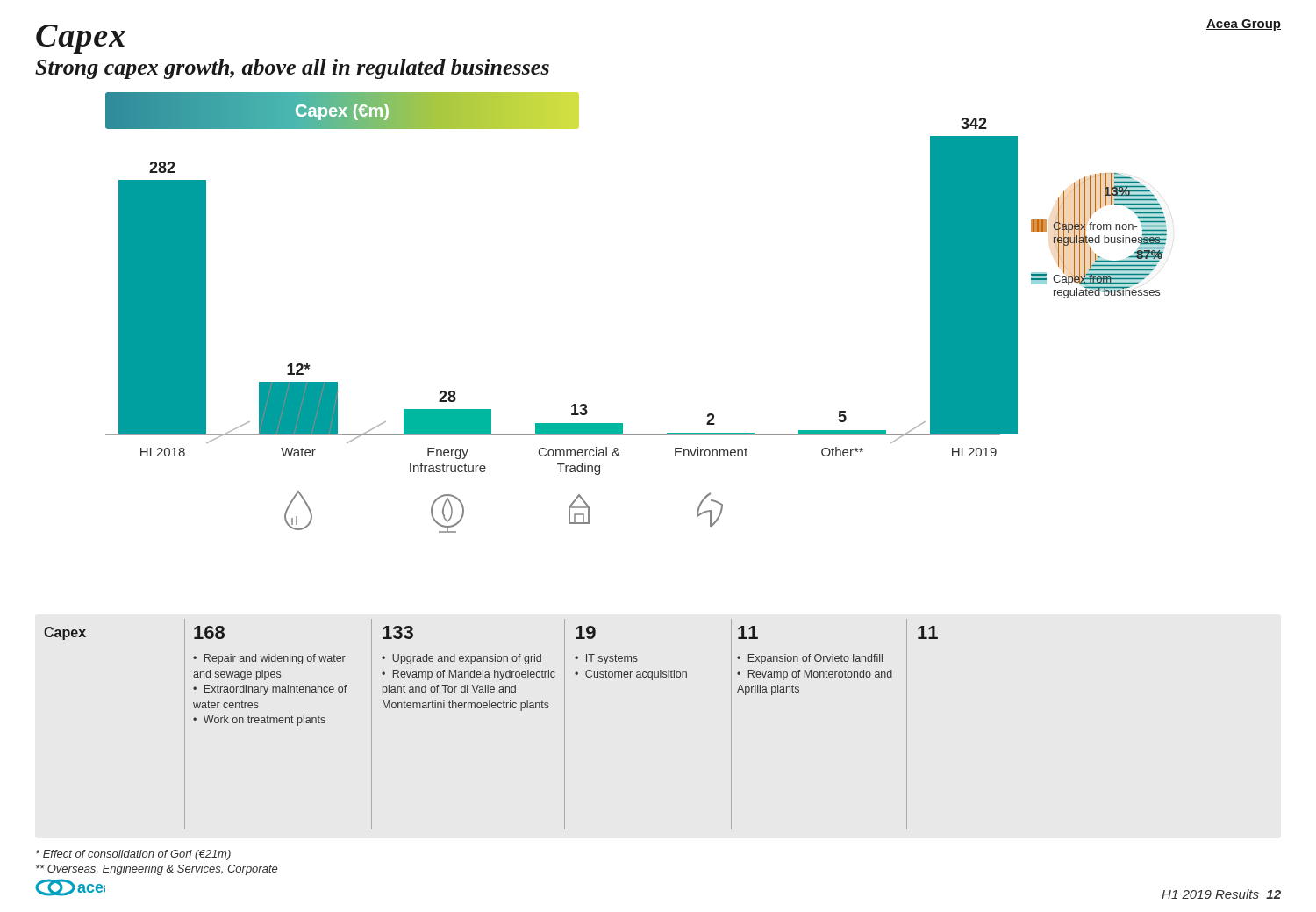Find the footnote with the text "Overseas, Engineering & Services, Corporate"
Screen dimensions: 912x1316
157,869
